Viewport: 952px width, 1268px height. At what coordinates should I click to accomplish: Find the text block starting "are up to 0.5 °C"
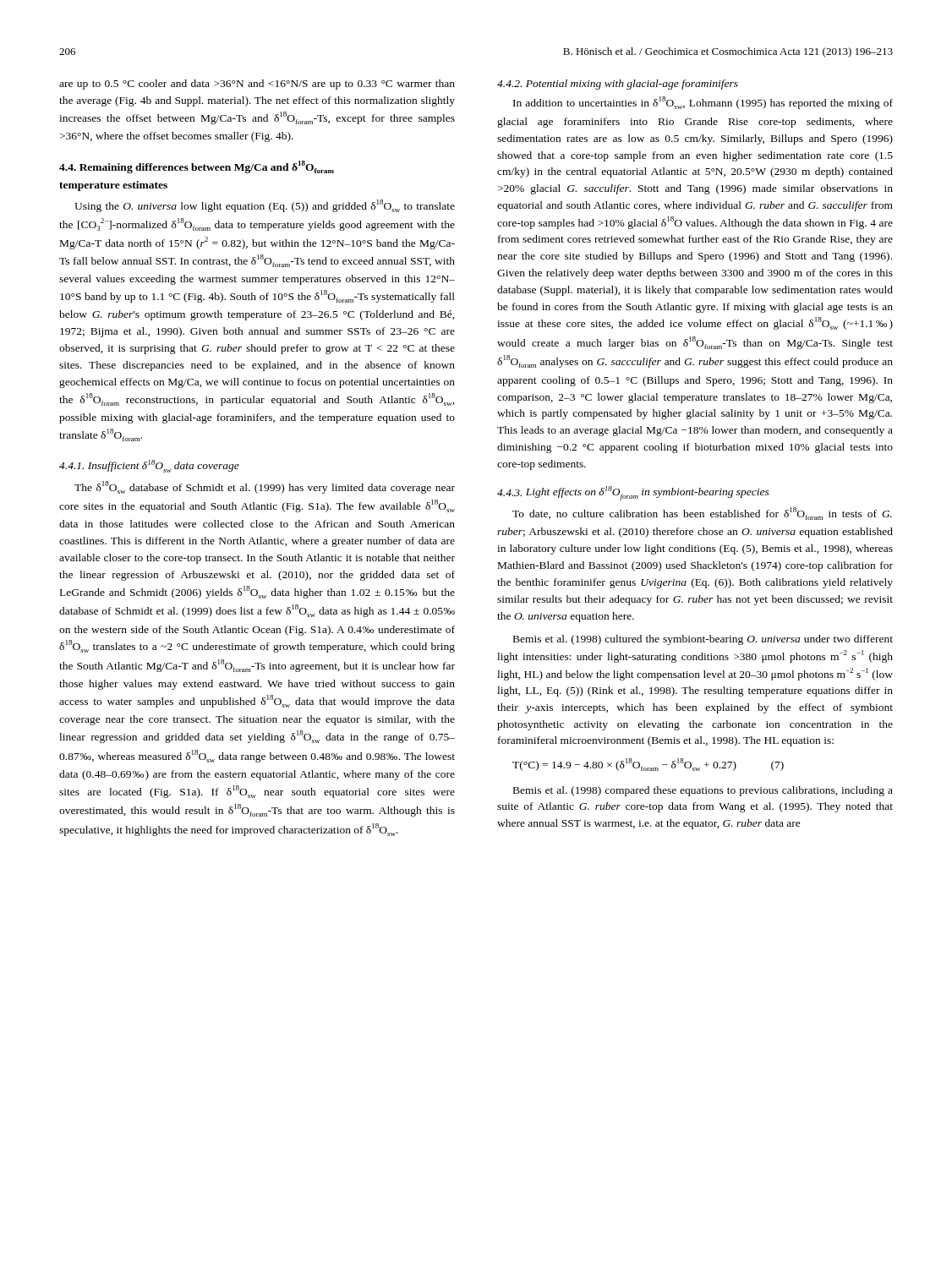coord(257,109)
